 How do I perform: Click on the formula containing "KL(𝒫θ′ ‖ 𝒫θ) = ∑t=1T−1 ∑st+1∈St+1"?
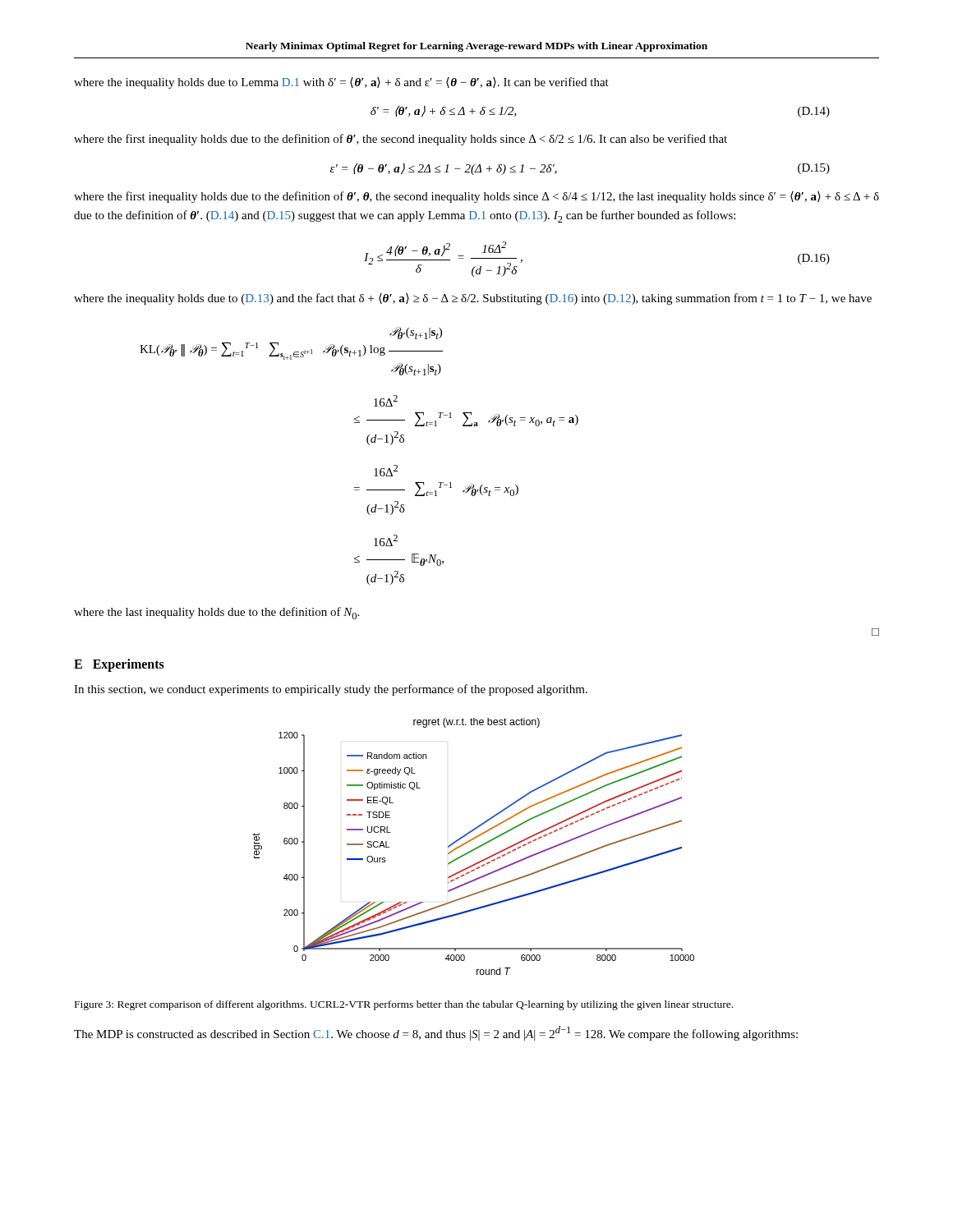pyautogui.click(x=416, y=333)
